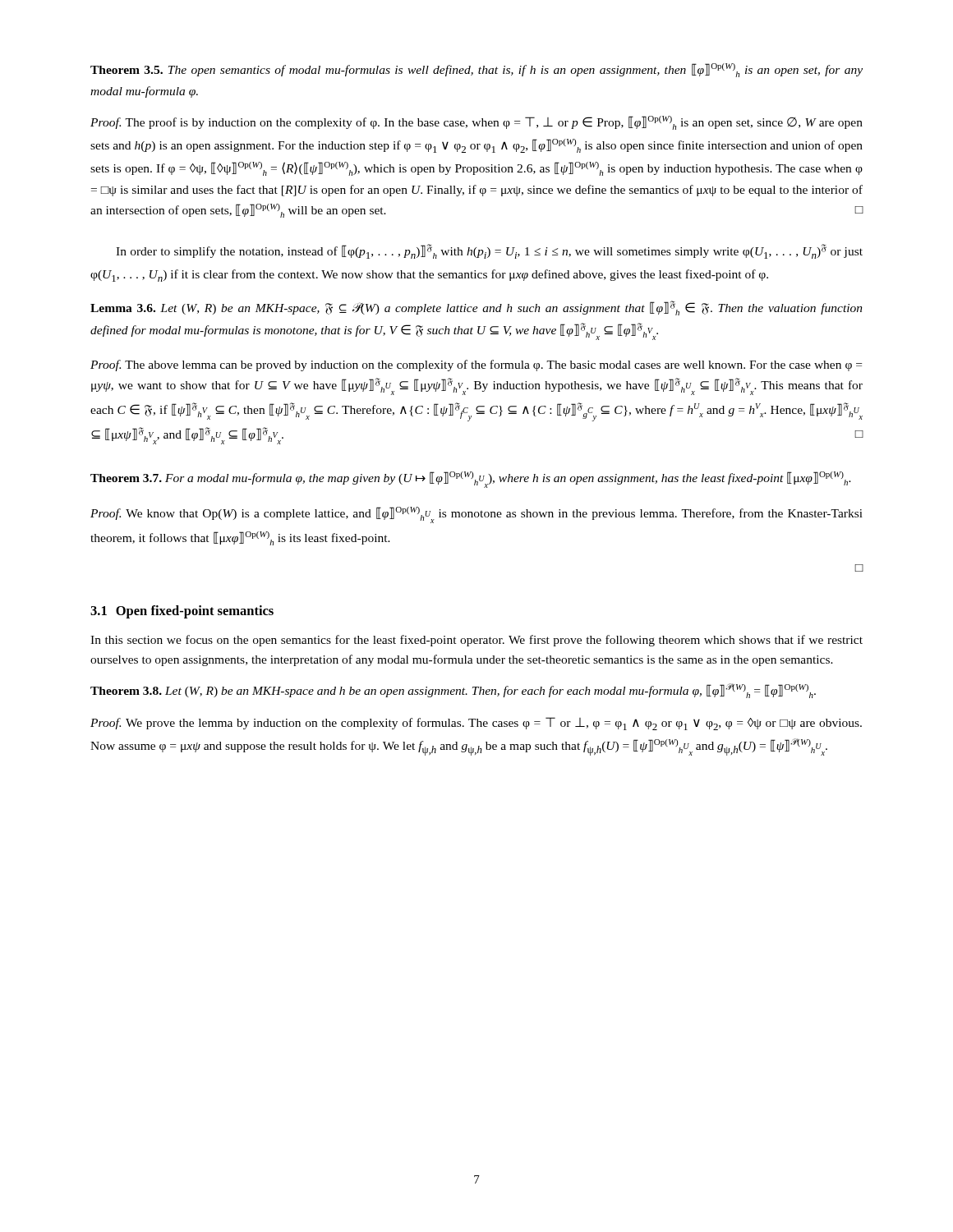This screenshot has width=953, height=1232.
Task: Locate the section header with the text "3.1 Open fixed-point"
Action: (x=182, y=612)
